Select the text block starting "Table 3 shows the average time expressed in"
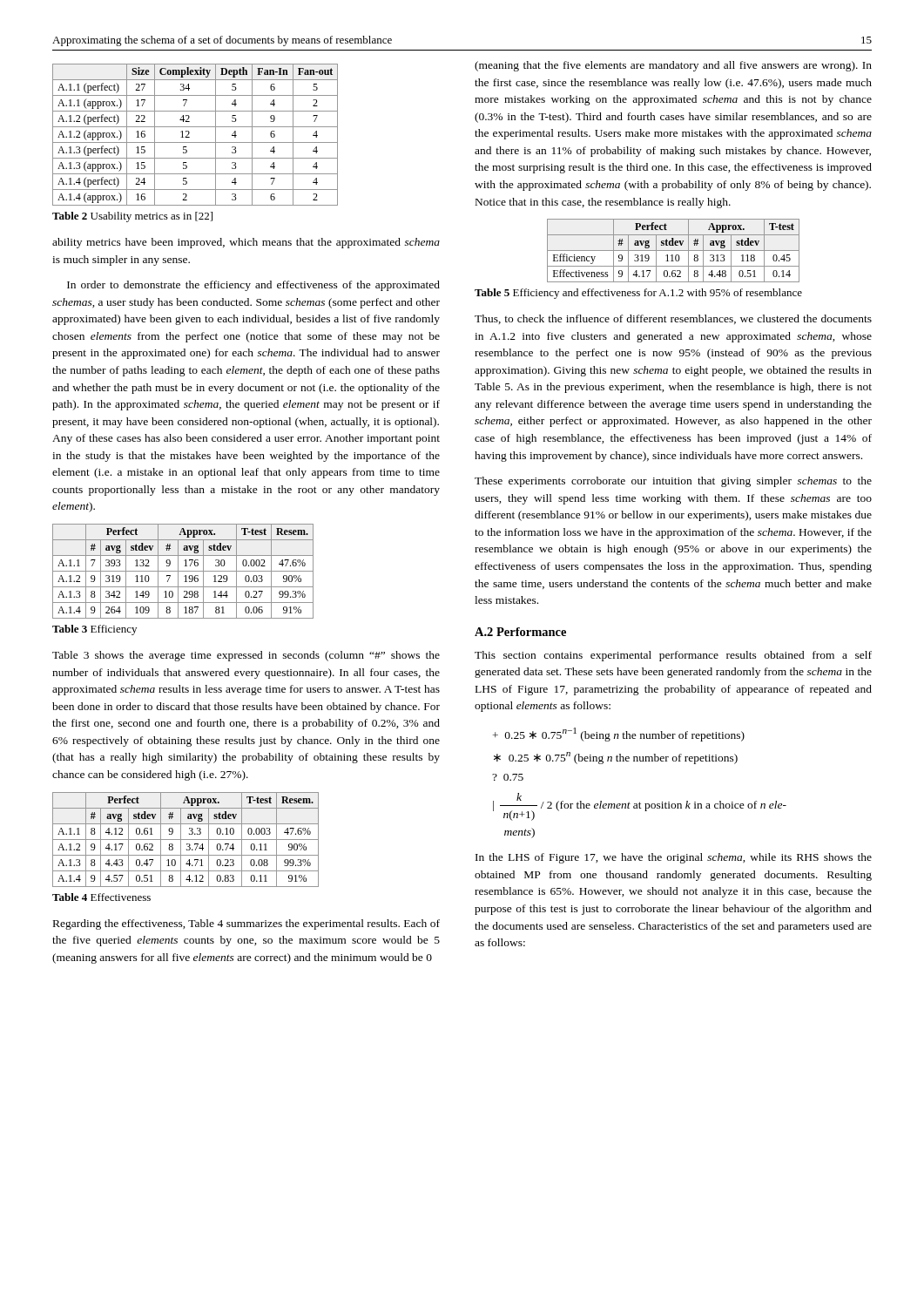 click(x=246, y=714)
